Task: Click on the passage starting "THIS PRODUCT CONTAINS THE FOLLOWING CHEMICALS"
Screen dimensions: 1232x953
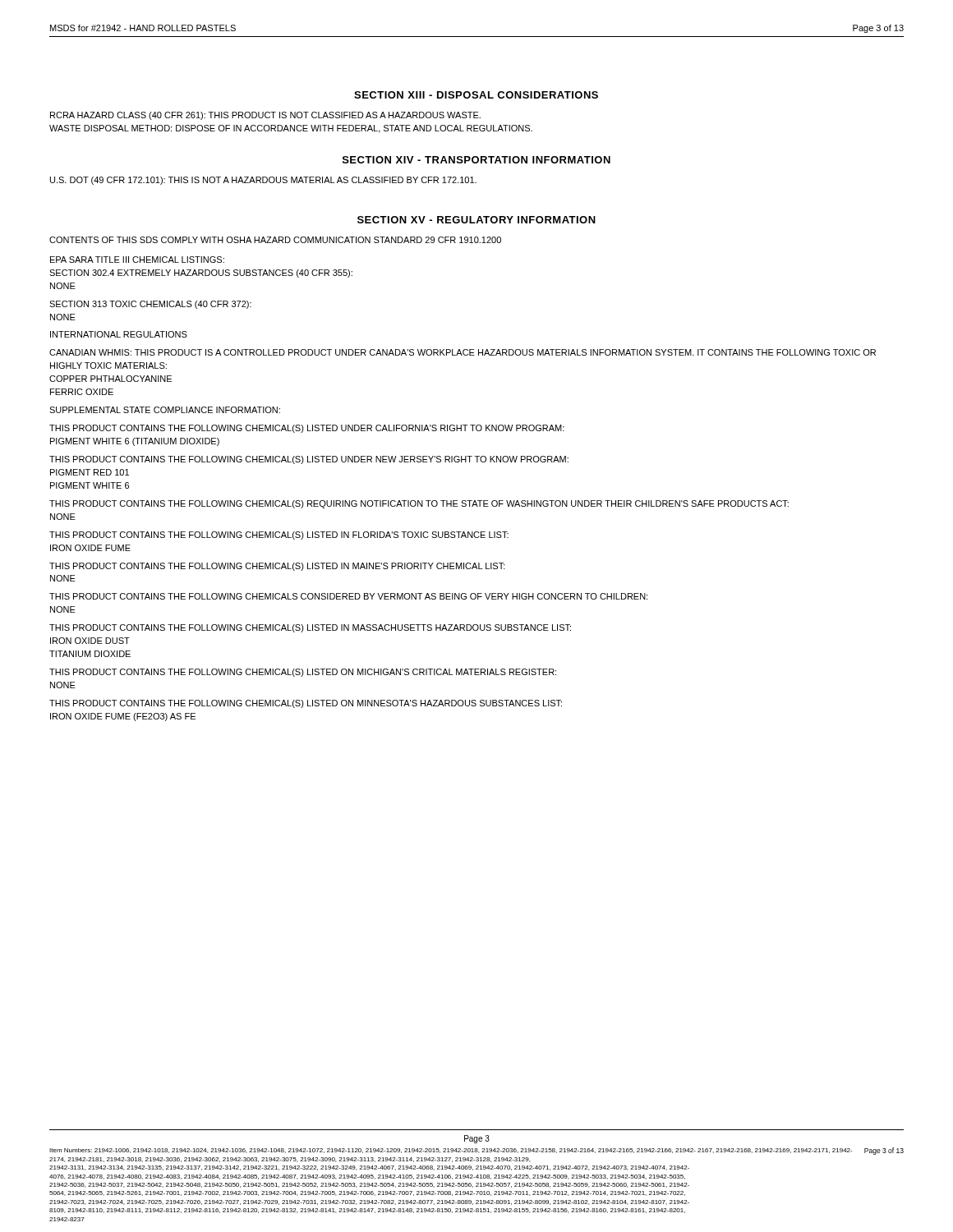Action: pos(349,603)
